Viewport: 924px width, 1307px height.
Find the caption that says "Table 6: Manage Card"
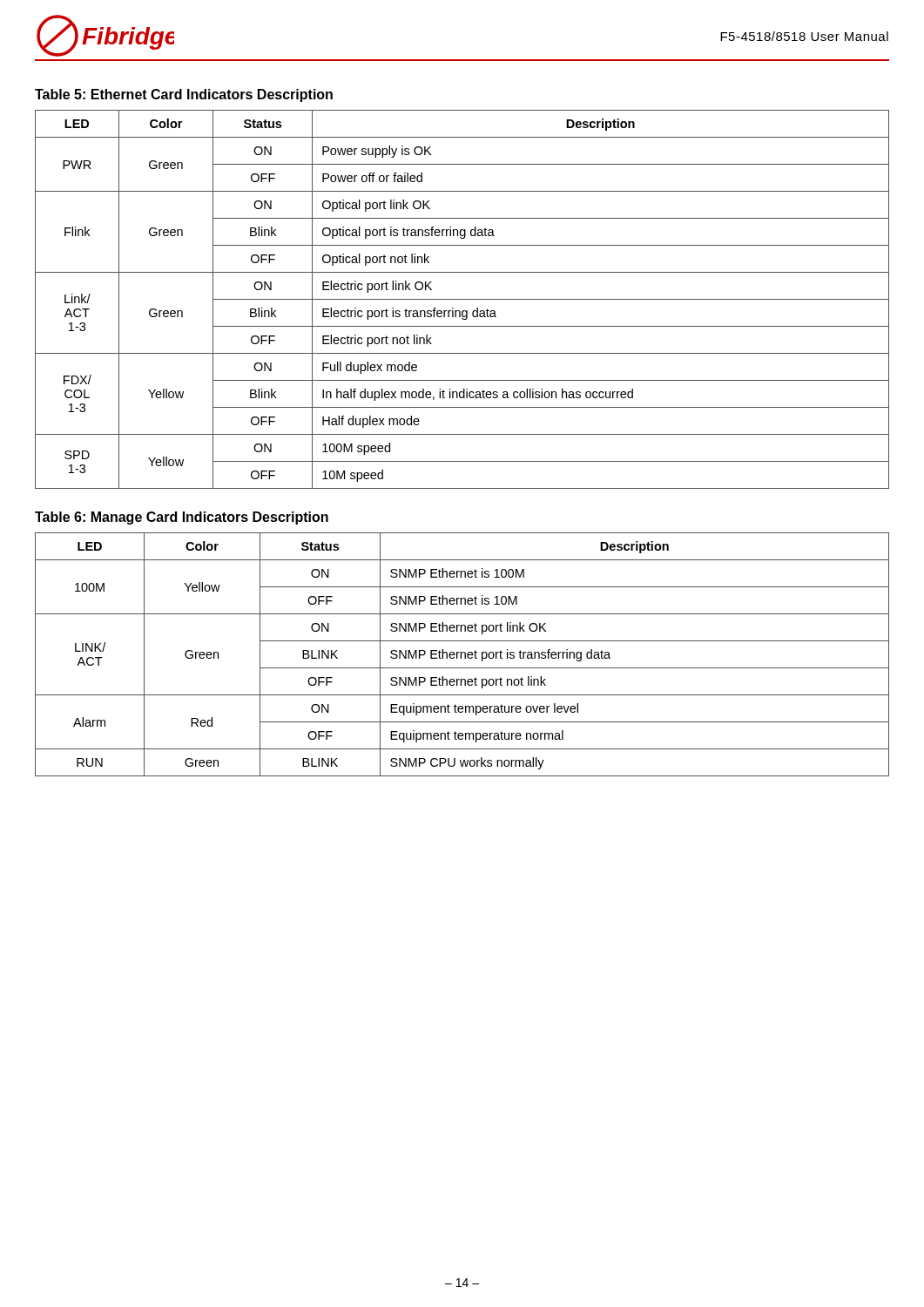click(x=182, y=517)
